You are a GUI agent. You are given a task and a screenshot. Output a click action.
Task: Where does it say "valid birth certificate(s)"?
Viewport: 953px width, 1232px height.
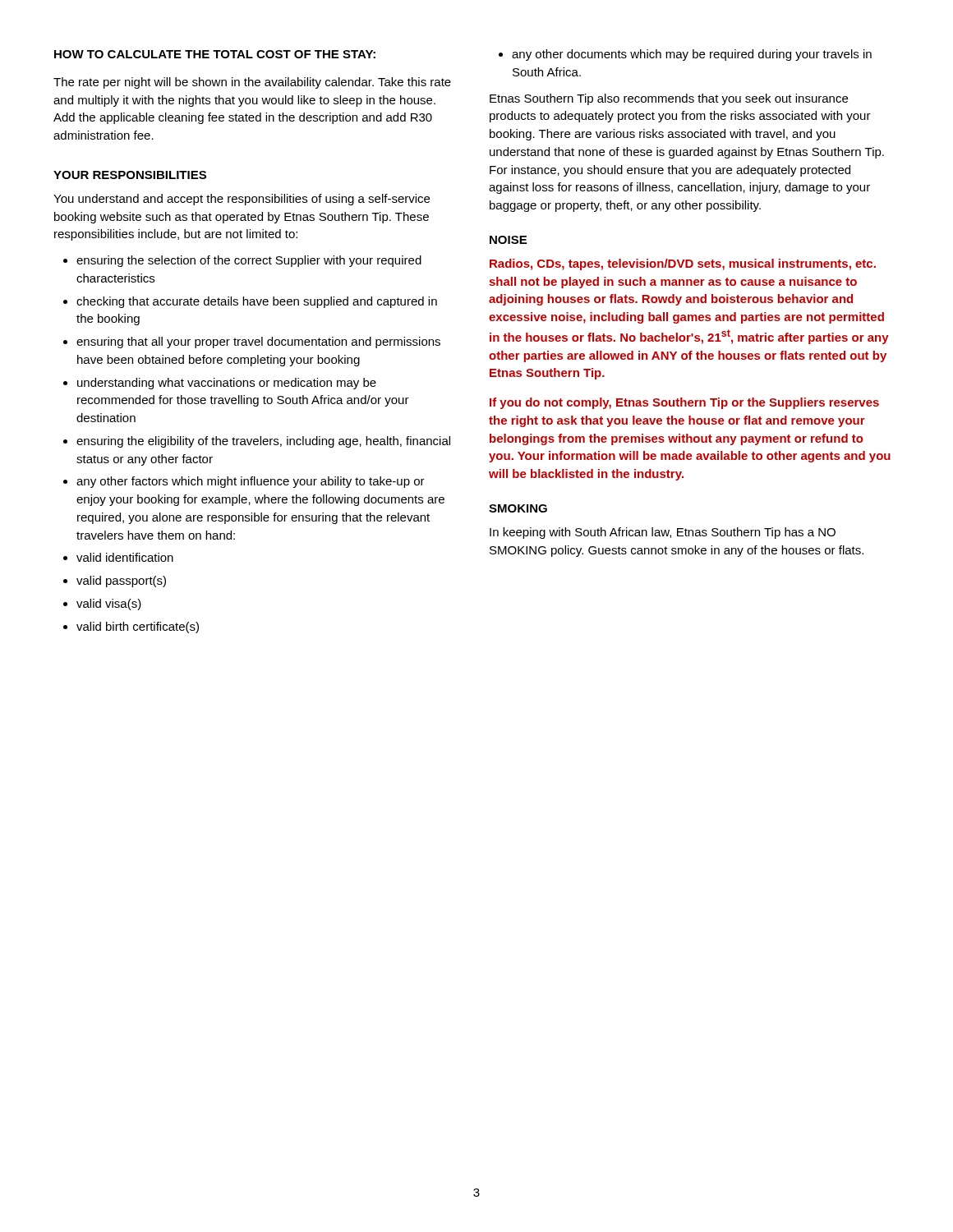coord(138,626)
